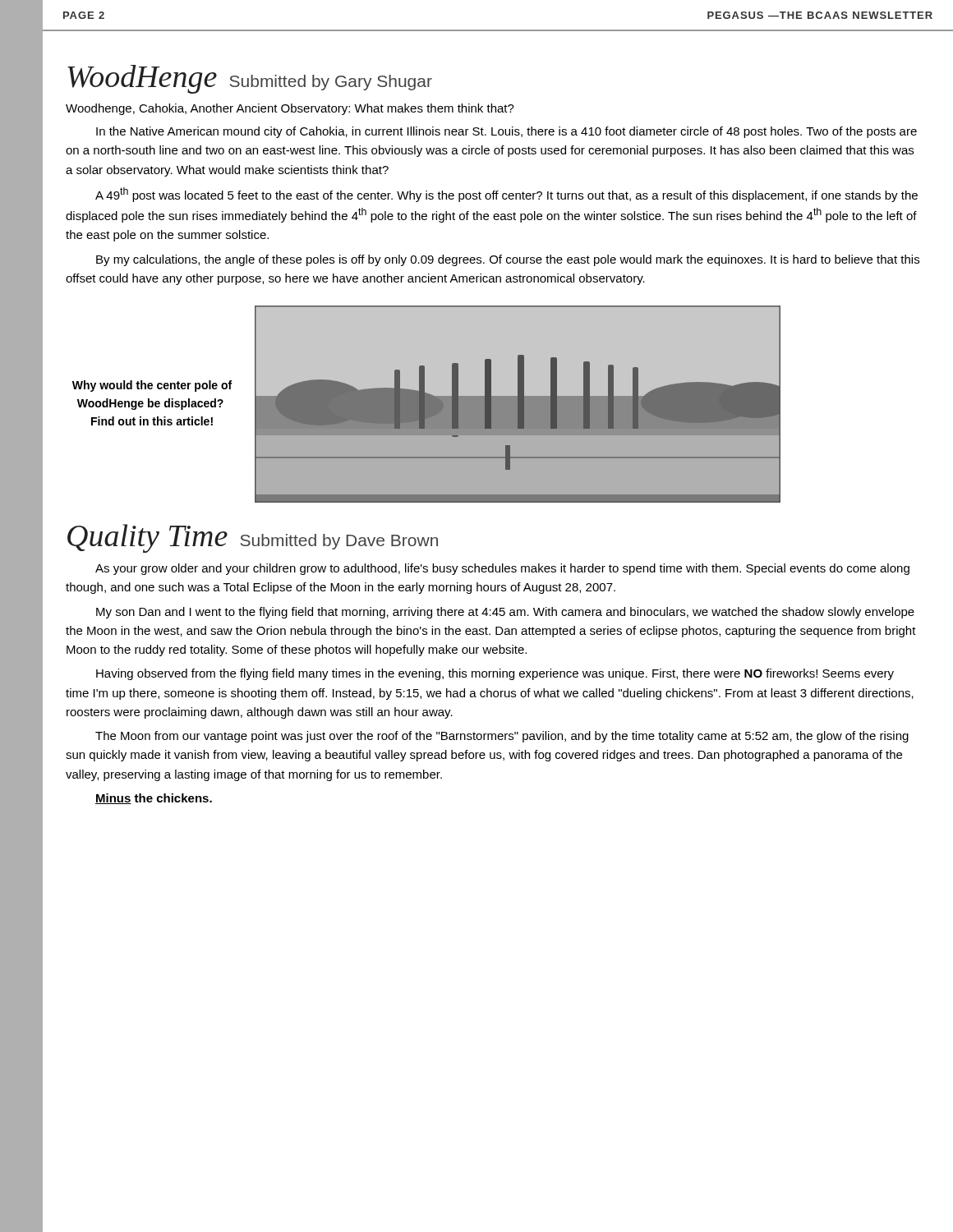Viewport: 953px width, 1232px height.
Task: Select the title with the text "WoodHenge Submitted by Gary"
Action: tap(249, 76)
